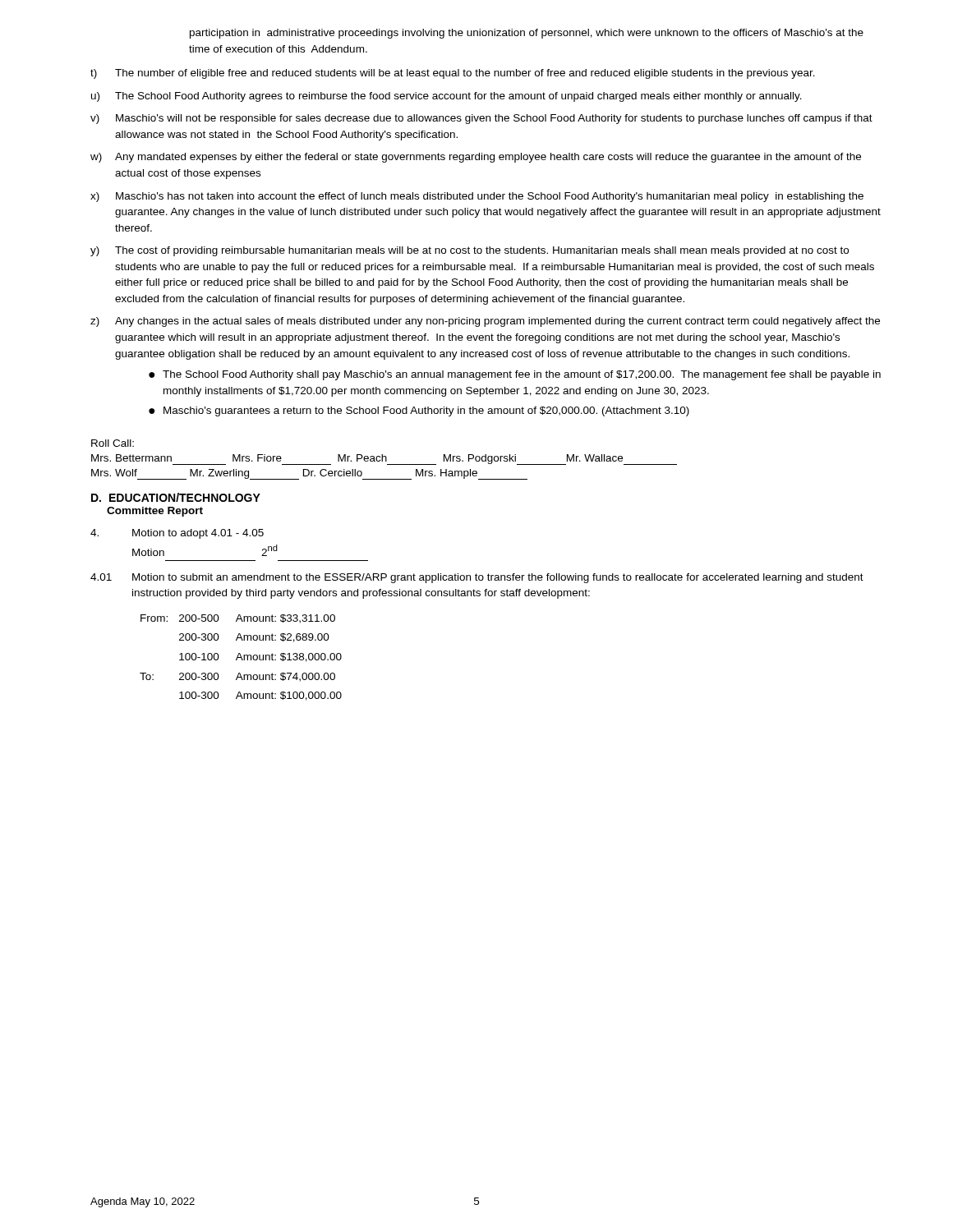Find the table that mentions "Amount: $138,000.00"
Screen dimensions: 1232x953
tap(509, 658)
